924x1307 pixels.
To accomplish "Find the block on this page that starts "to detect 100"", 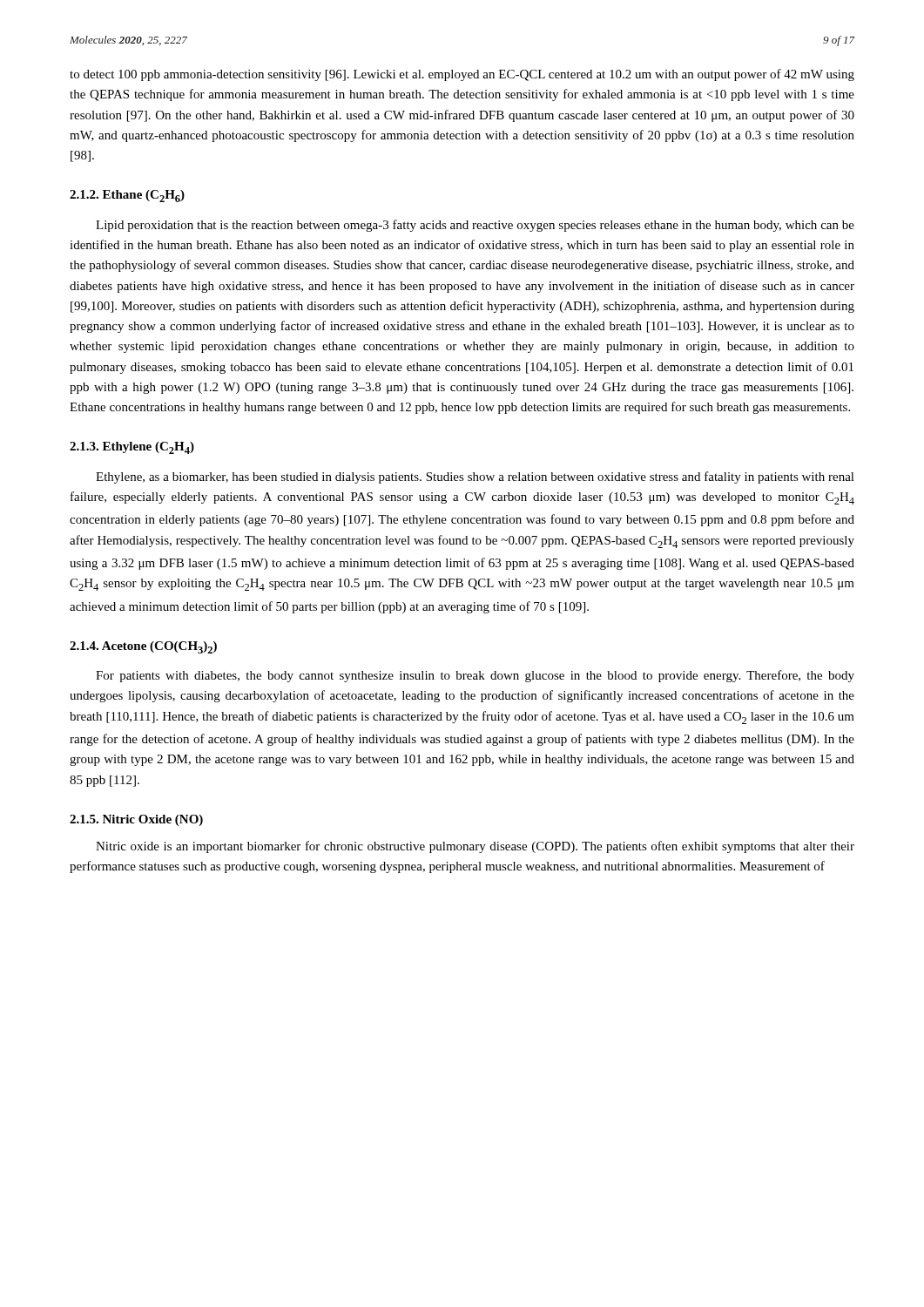I will pyautogui.click(x=462, y=115).
